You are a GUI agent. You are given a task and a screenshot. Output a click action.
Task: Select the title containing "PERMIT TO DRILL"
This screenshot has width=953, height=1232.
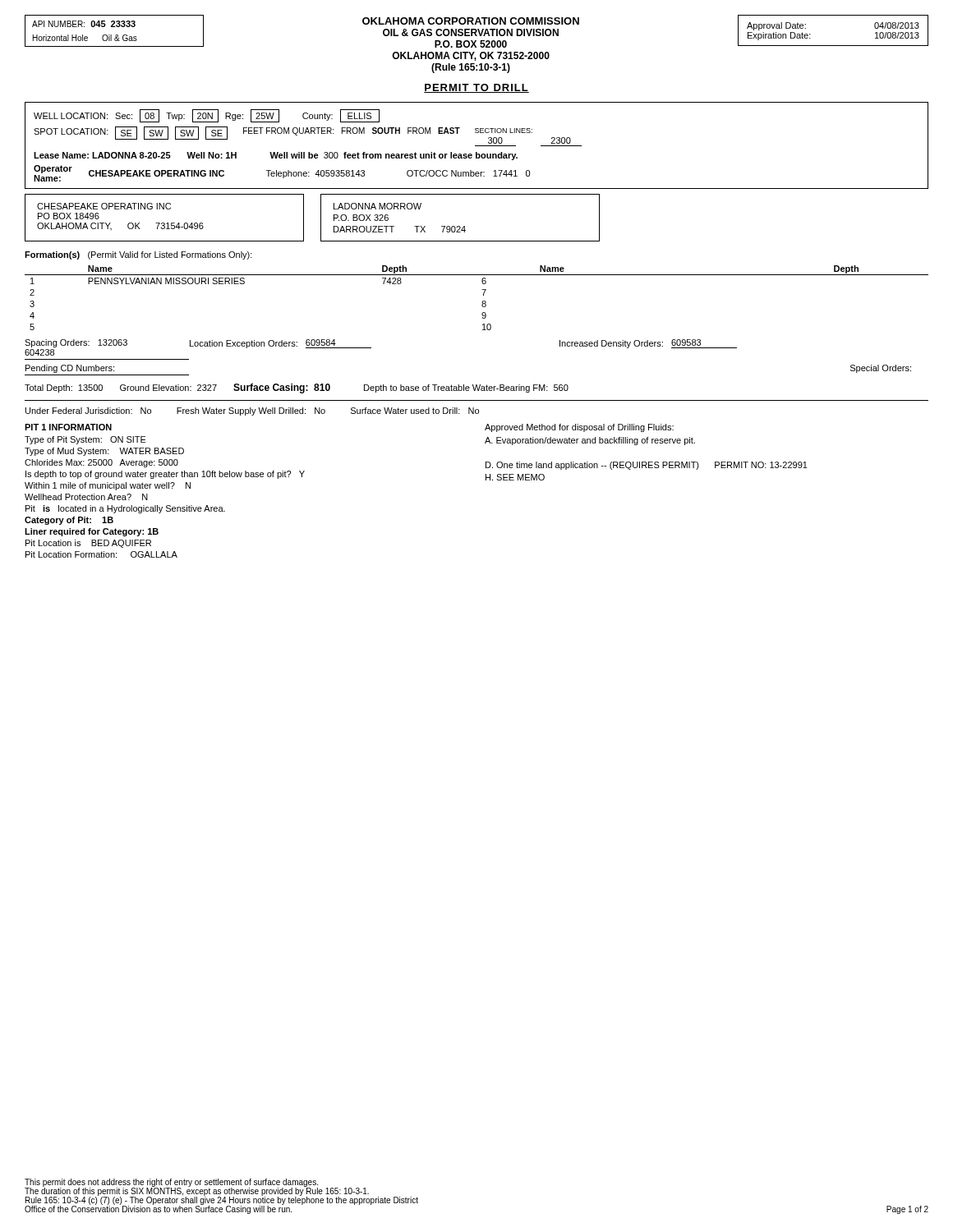(476, 87)
